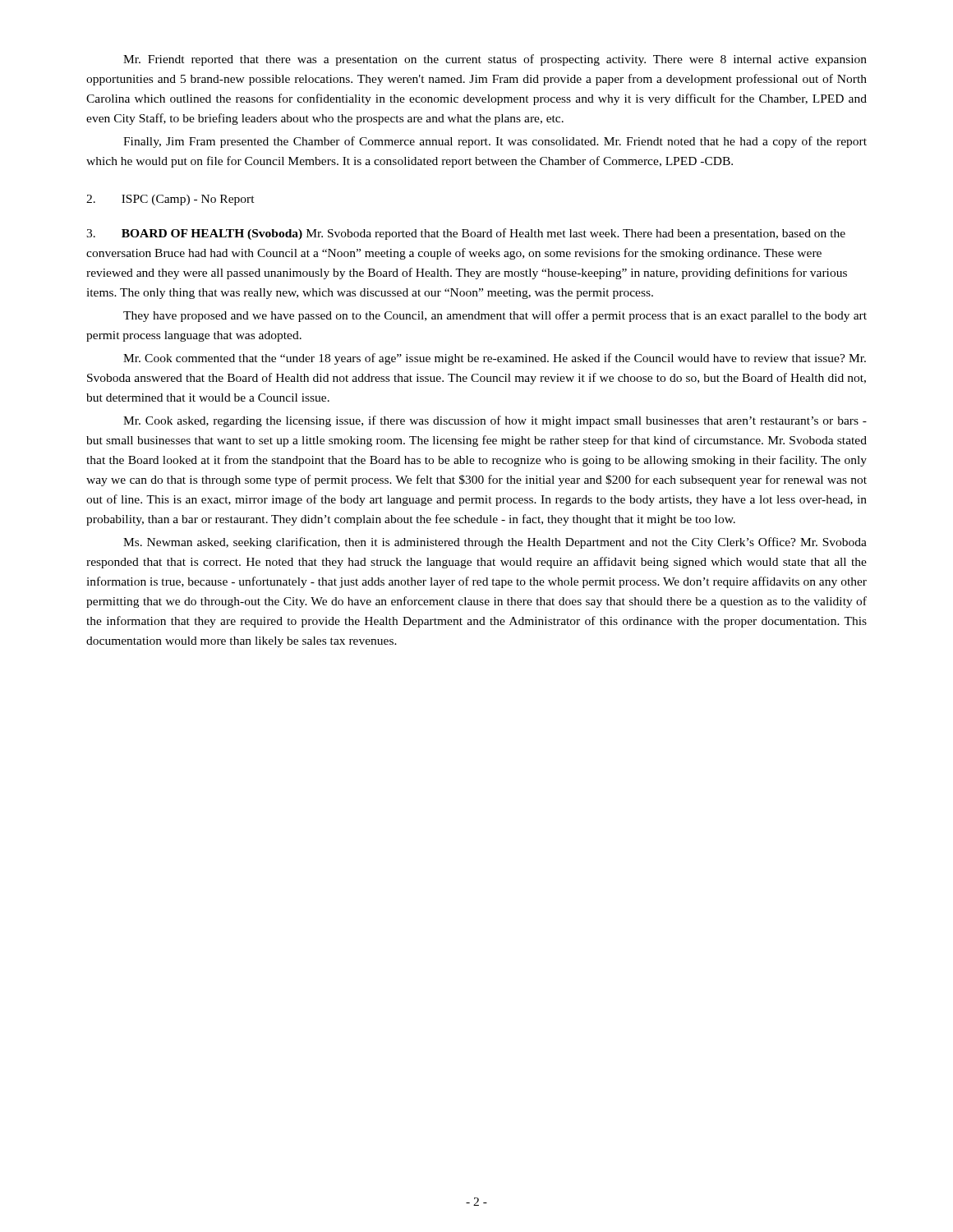
Task: Locate the block of text that opens with "Mr. Cook commented"
Action: click(x=476, y=378)
